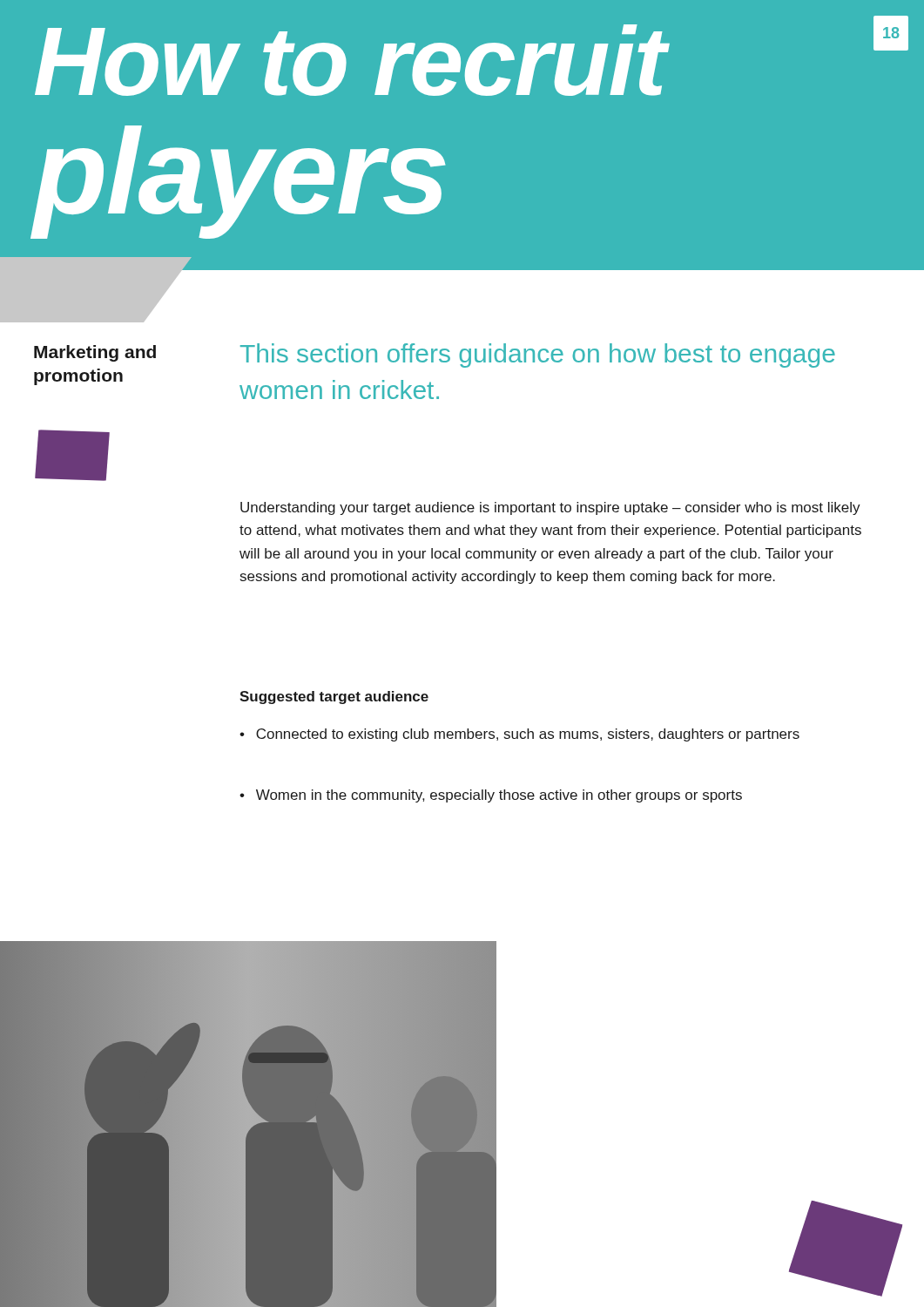The width and height of the screenshot is (924, 1307).
Task: Find the text starting "How to recruit players"
Action: pyautogui.click(x=451, y=123)
